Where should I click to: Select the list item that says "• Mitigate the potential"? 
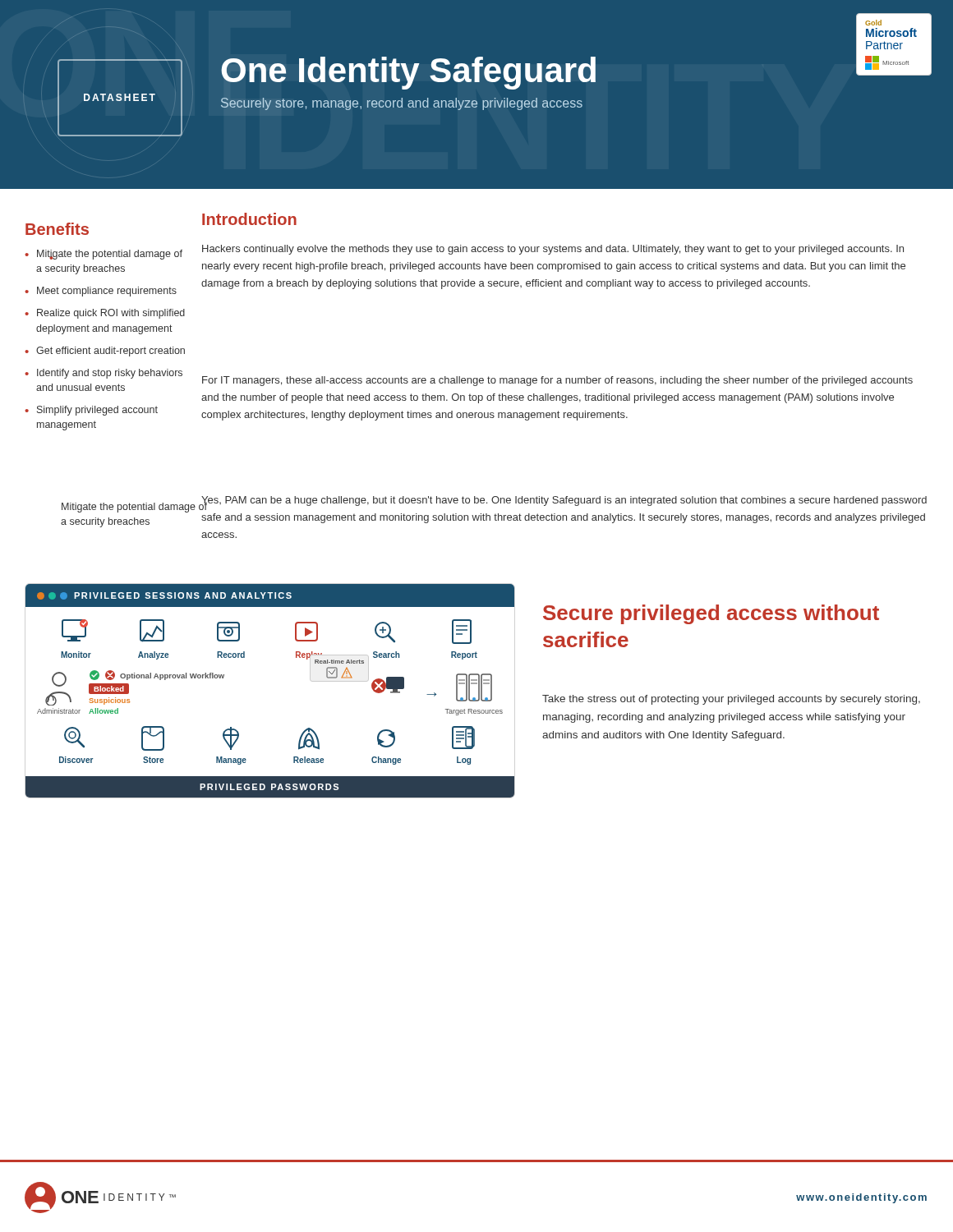point(103,260)
